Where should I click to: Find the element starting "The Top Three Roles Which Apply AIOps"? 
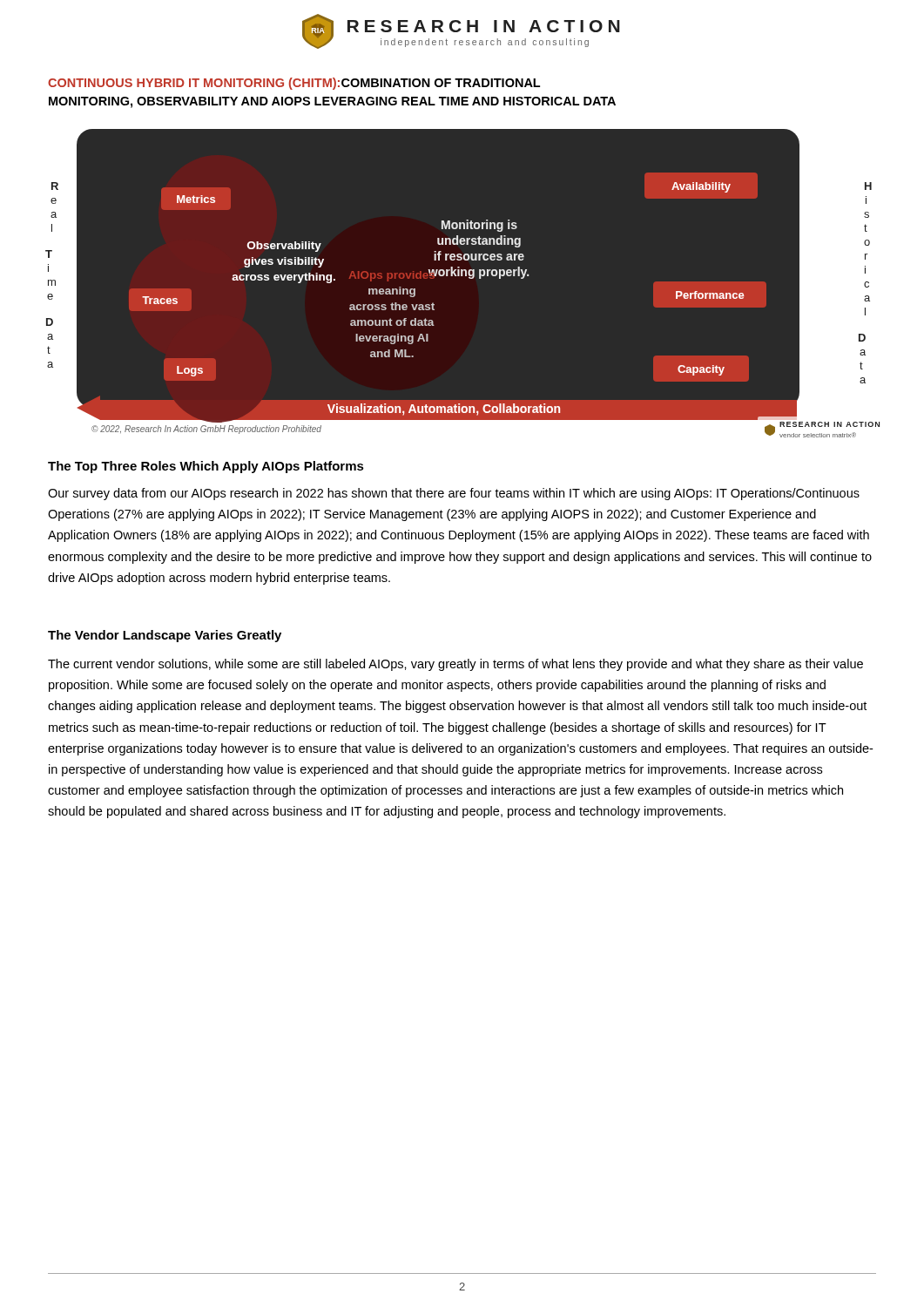(x=206, y=467)
